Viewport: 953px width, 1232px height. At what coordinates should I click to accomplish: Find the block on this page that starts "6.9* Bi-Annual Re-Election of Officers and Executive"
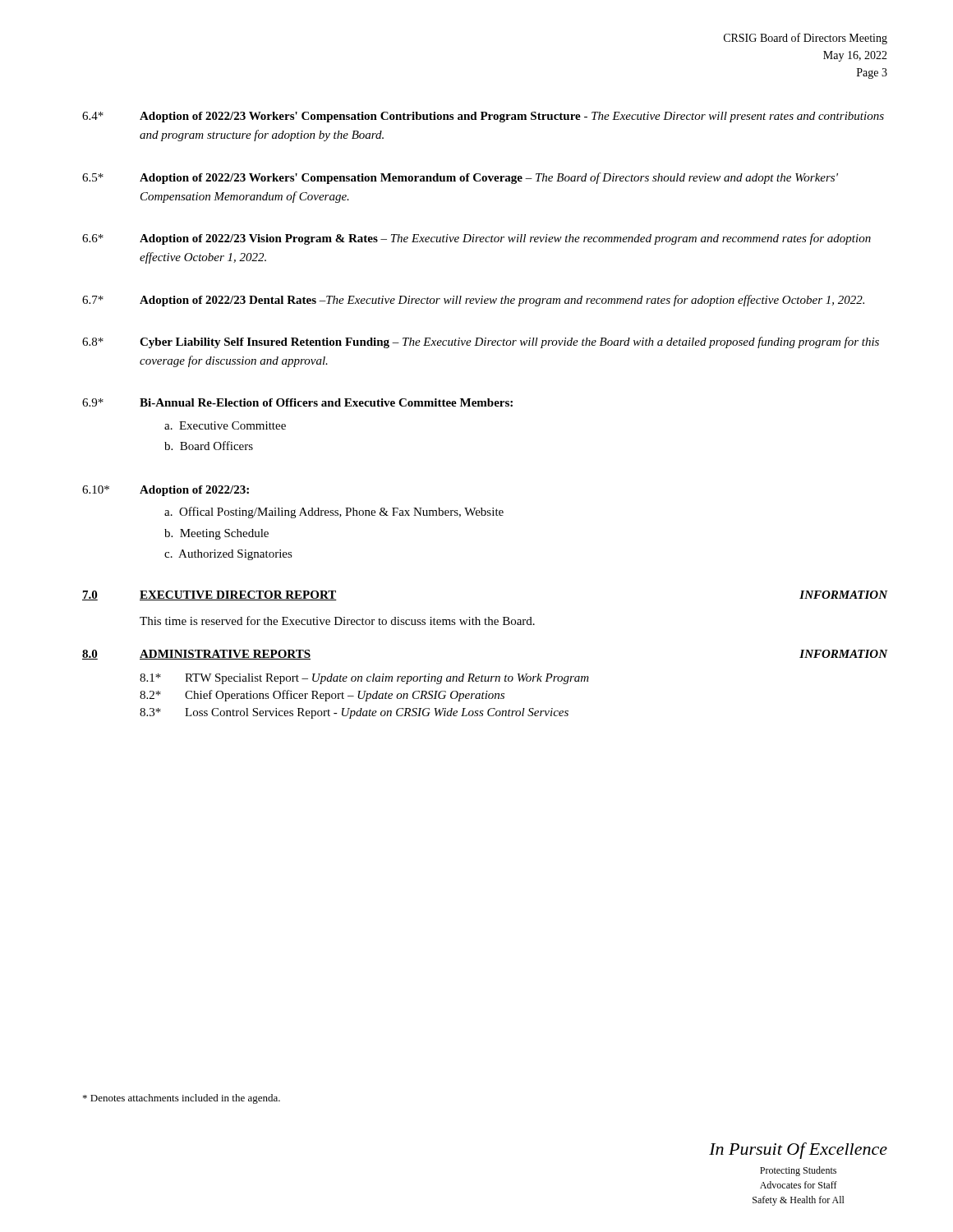(297, 402)
